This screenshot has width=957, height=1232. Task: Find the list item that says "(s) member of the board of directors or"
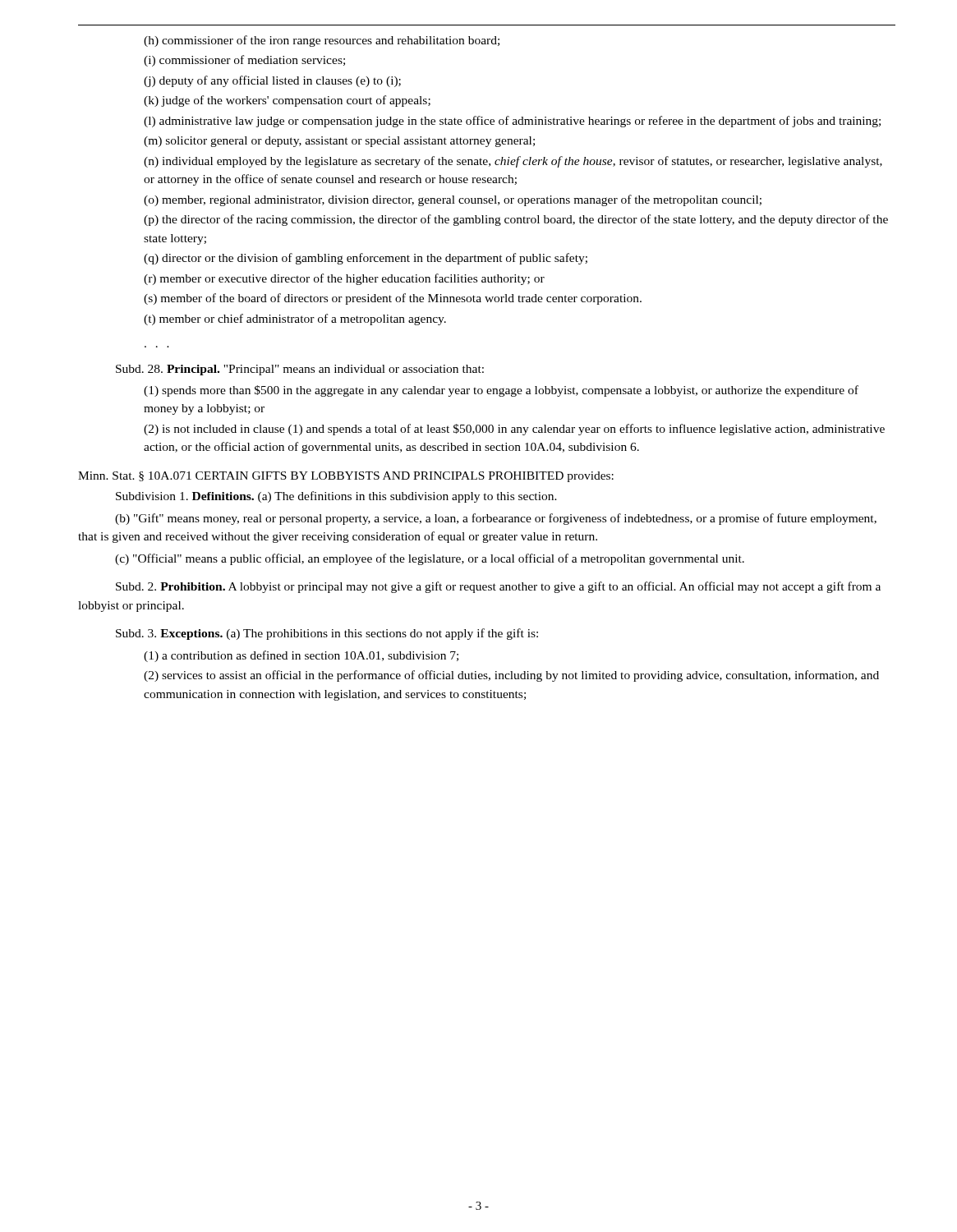[393, 298]
